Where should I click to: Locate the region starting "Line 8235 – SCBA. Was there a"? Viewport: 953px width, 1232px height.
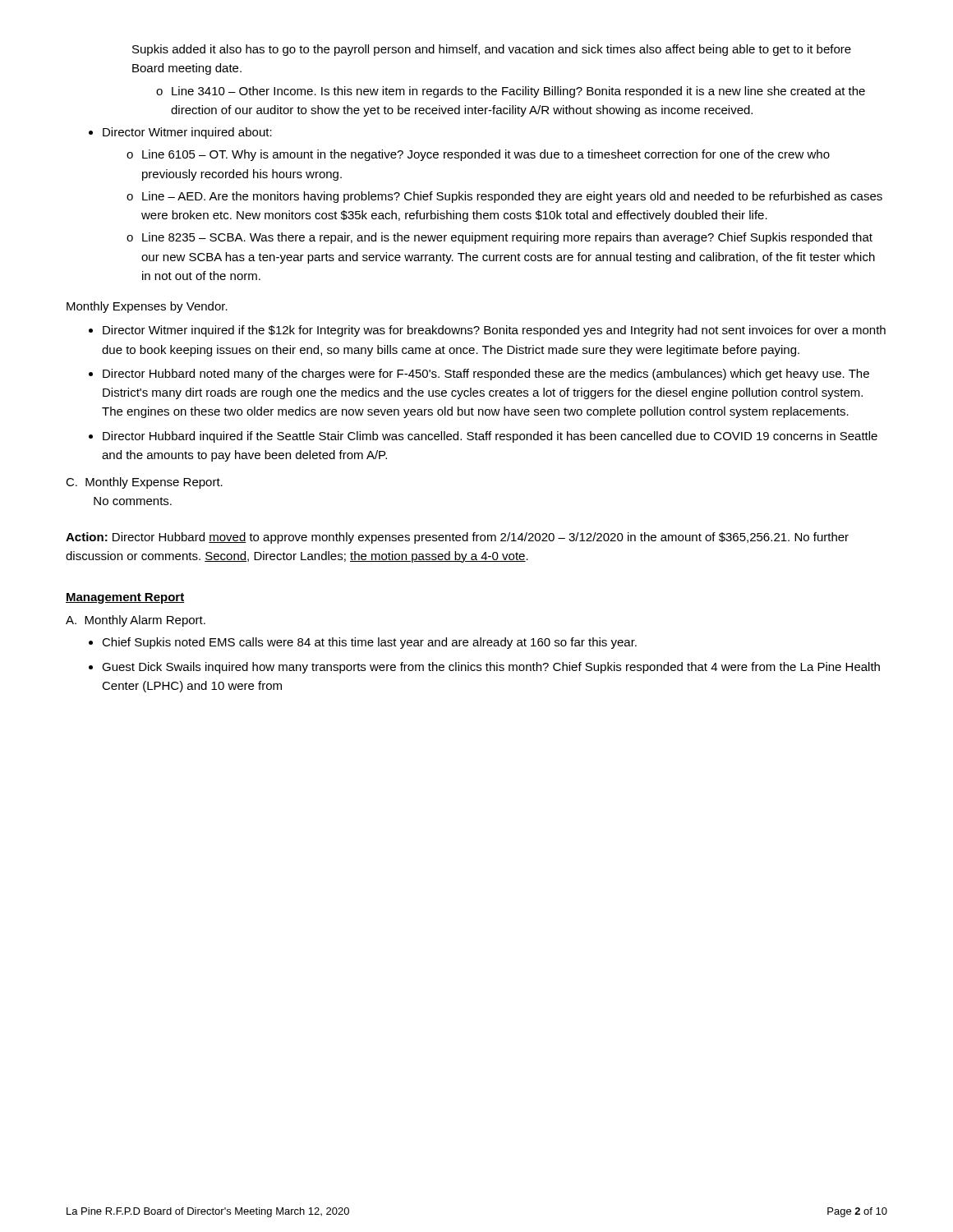[x=508, y=256]
